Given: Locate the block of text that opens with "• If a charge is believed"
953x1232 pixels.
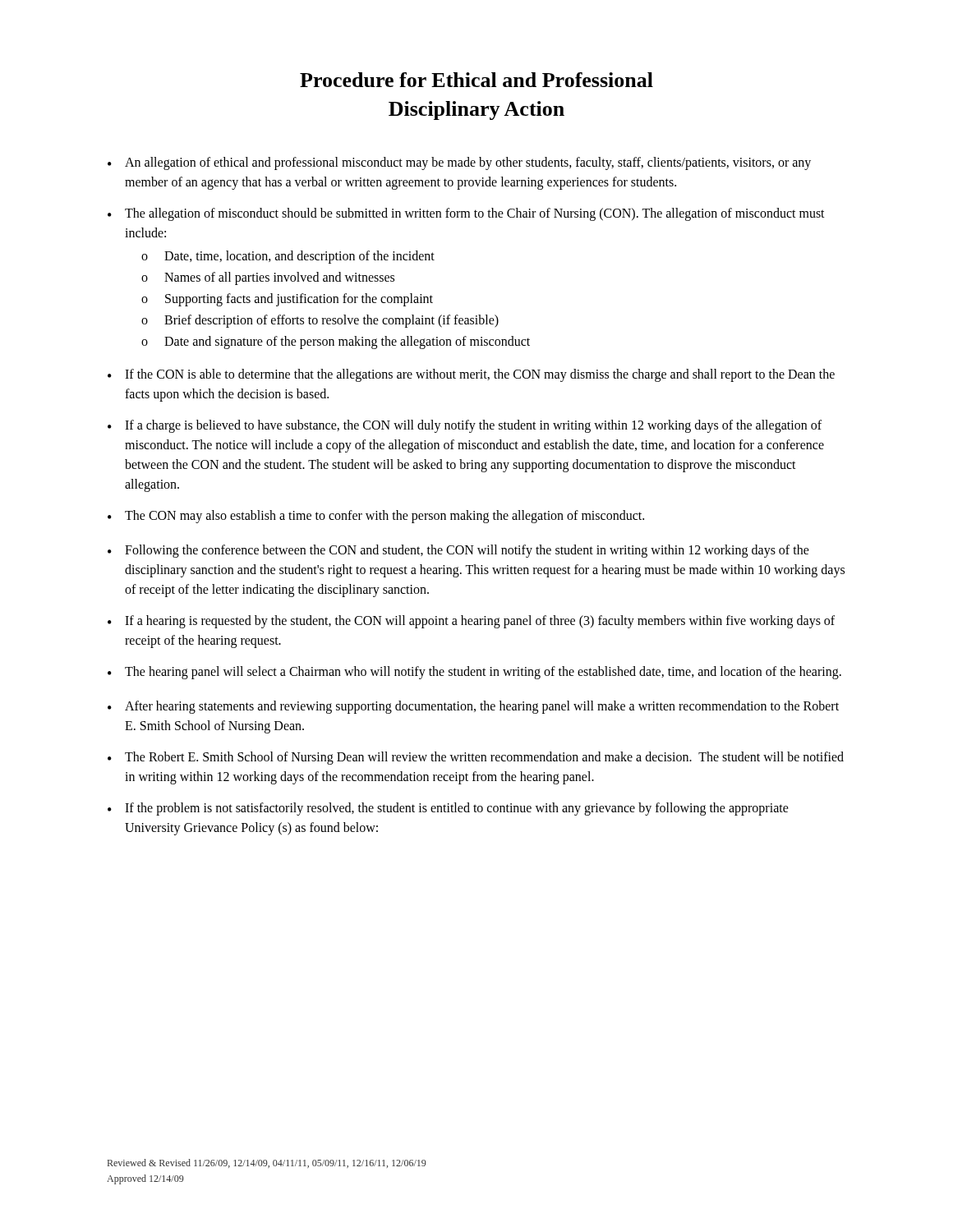Looking at the screenshot, I should tap(476, 455).
